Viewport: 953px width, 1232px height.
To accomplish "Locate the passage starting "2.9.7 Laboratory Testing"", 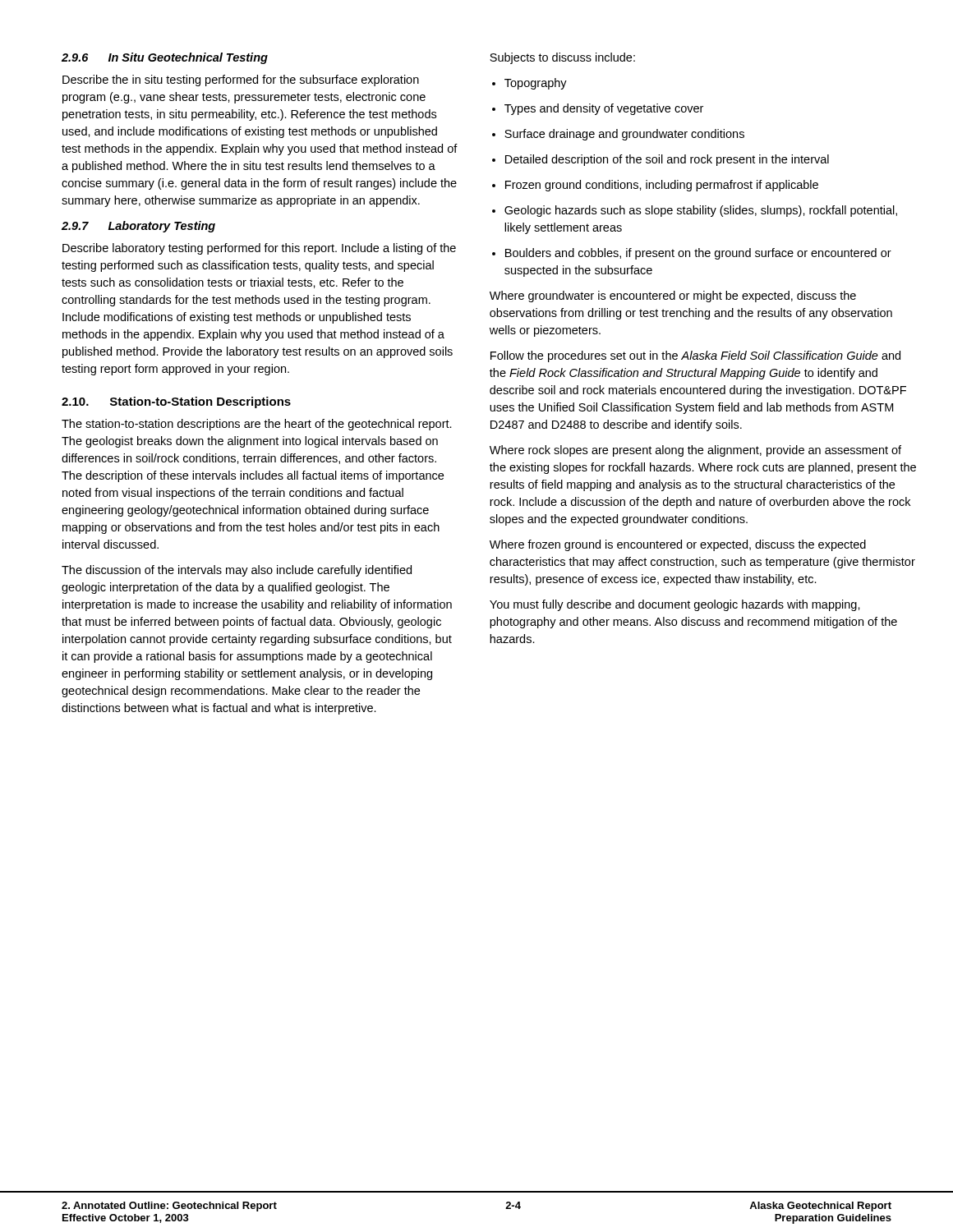I will click(138, 227).
